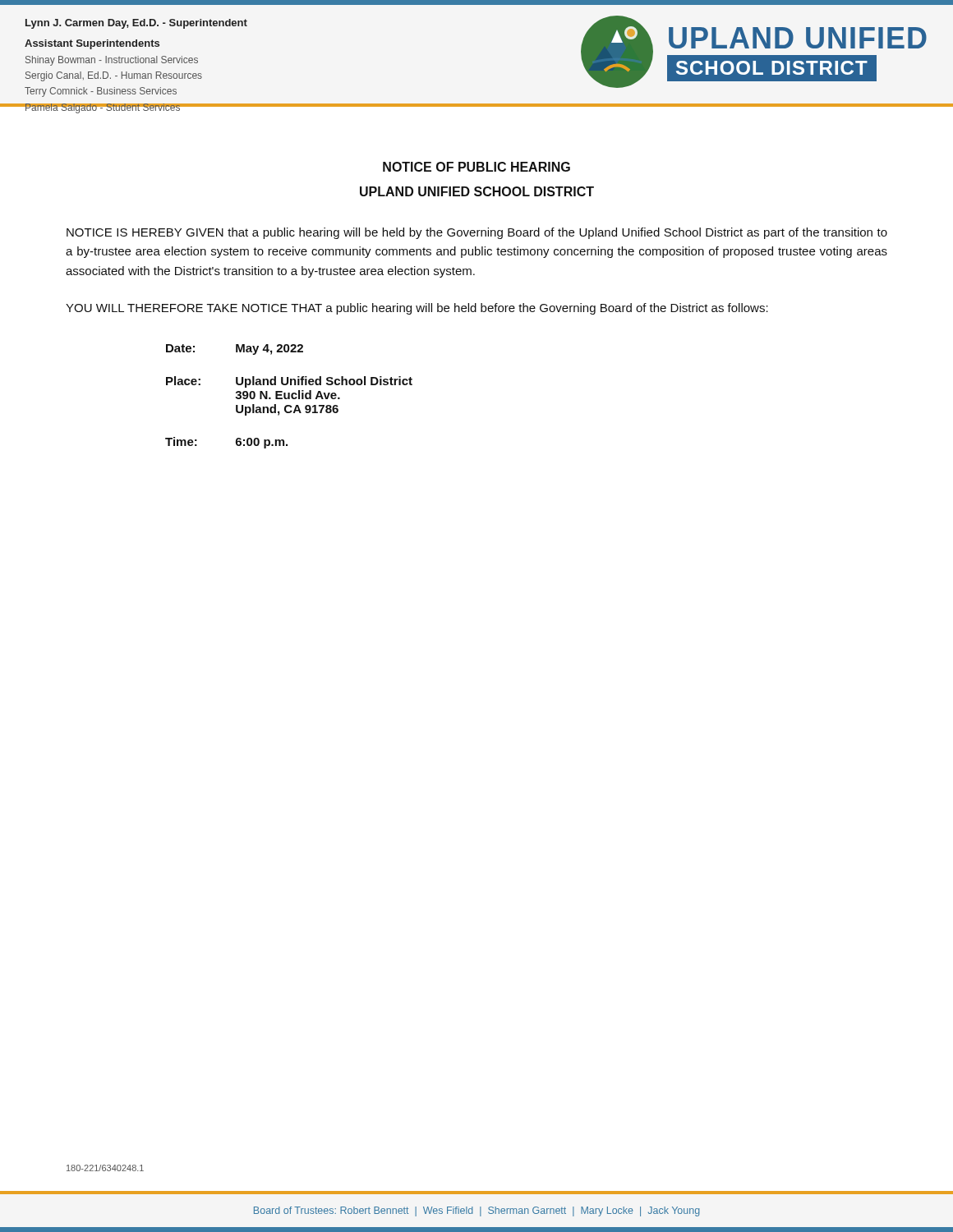
Task: Select the table that reads "May 4, 2022"
Action: coord(501,403)
